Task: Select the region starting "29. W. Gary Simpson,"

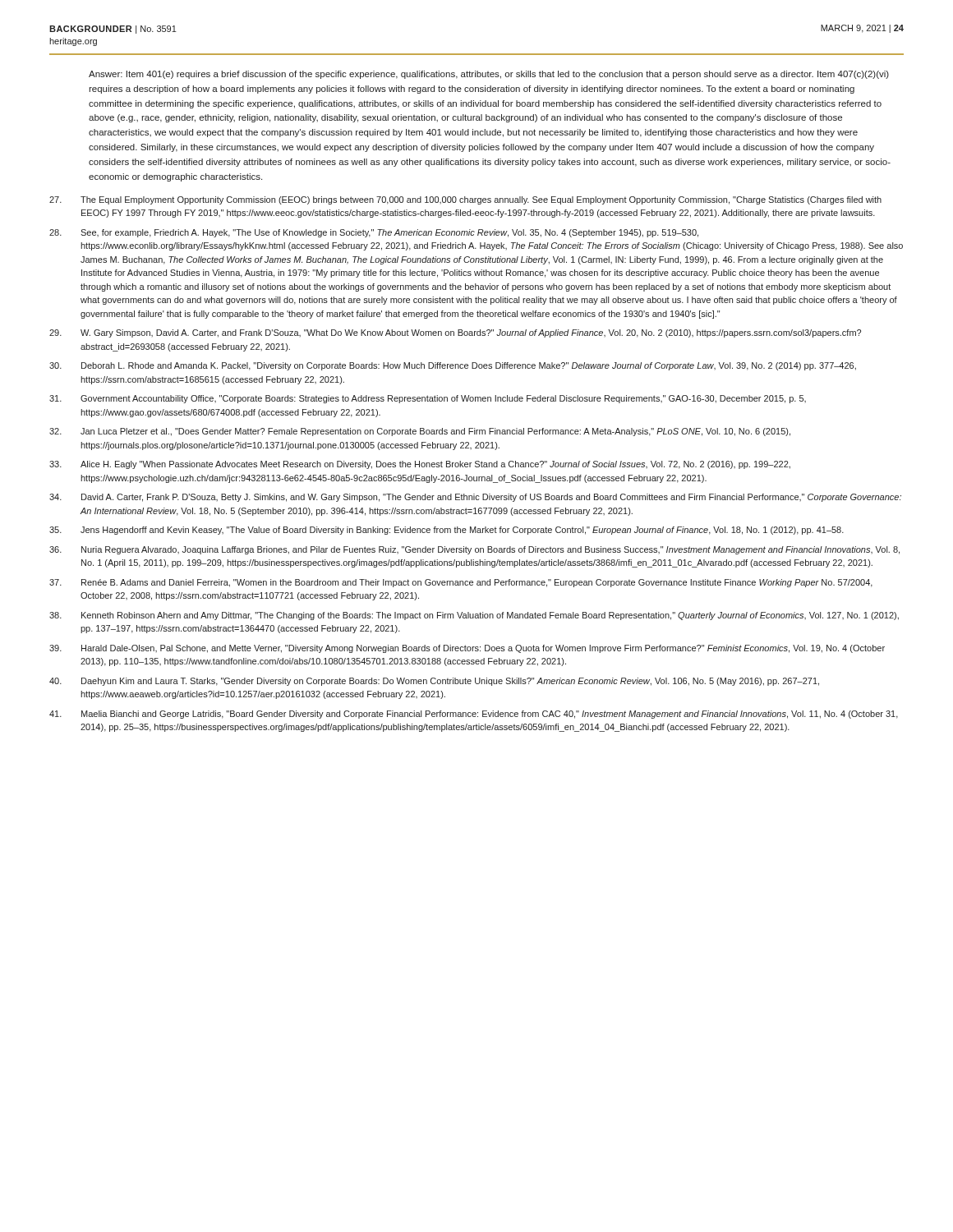Action: [x=476, y=340]
